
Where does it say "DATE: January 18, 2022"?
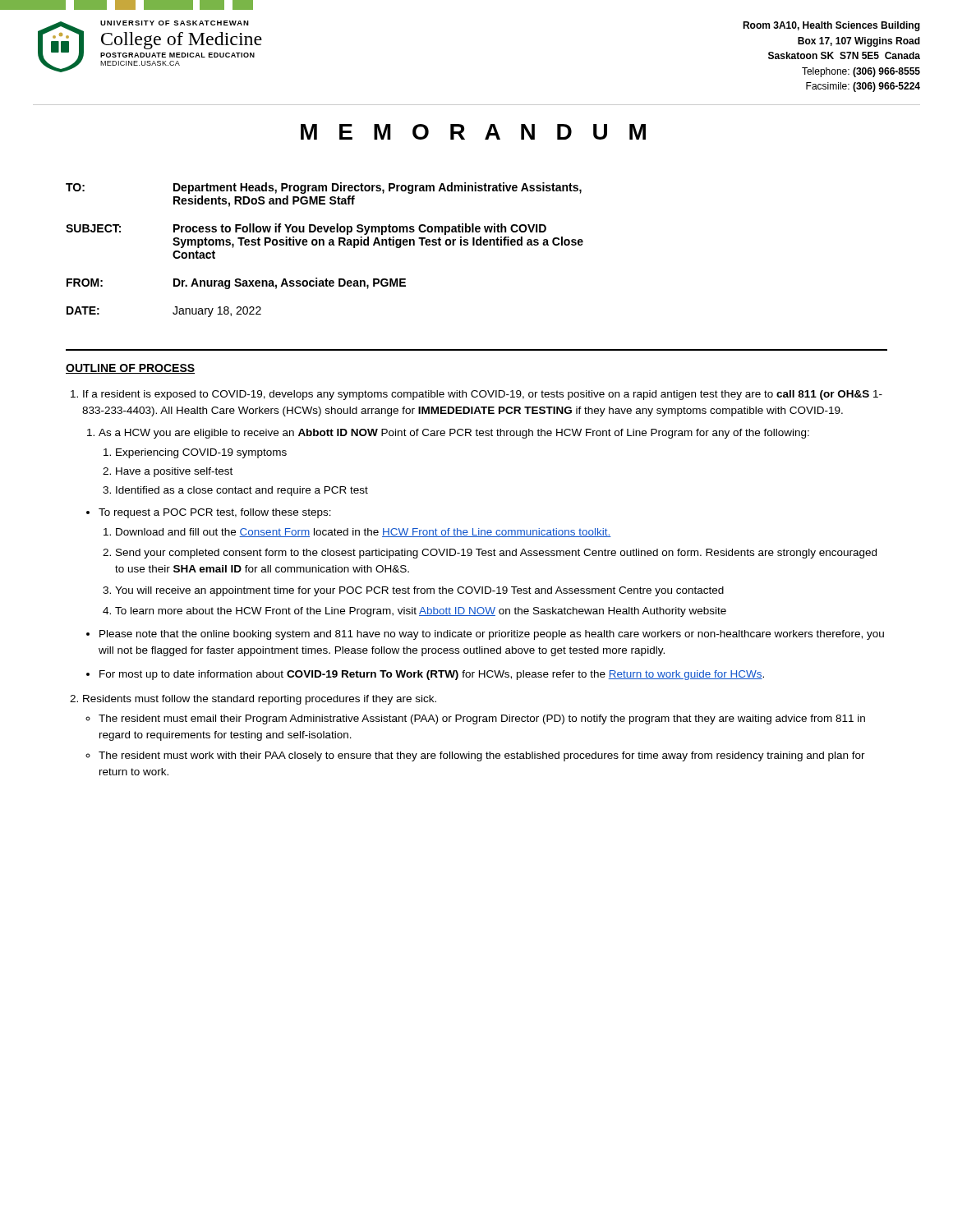81,312
